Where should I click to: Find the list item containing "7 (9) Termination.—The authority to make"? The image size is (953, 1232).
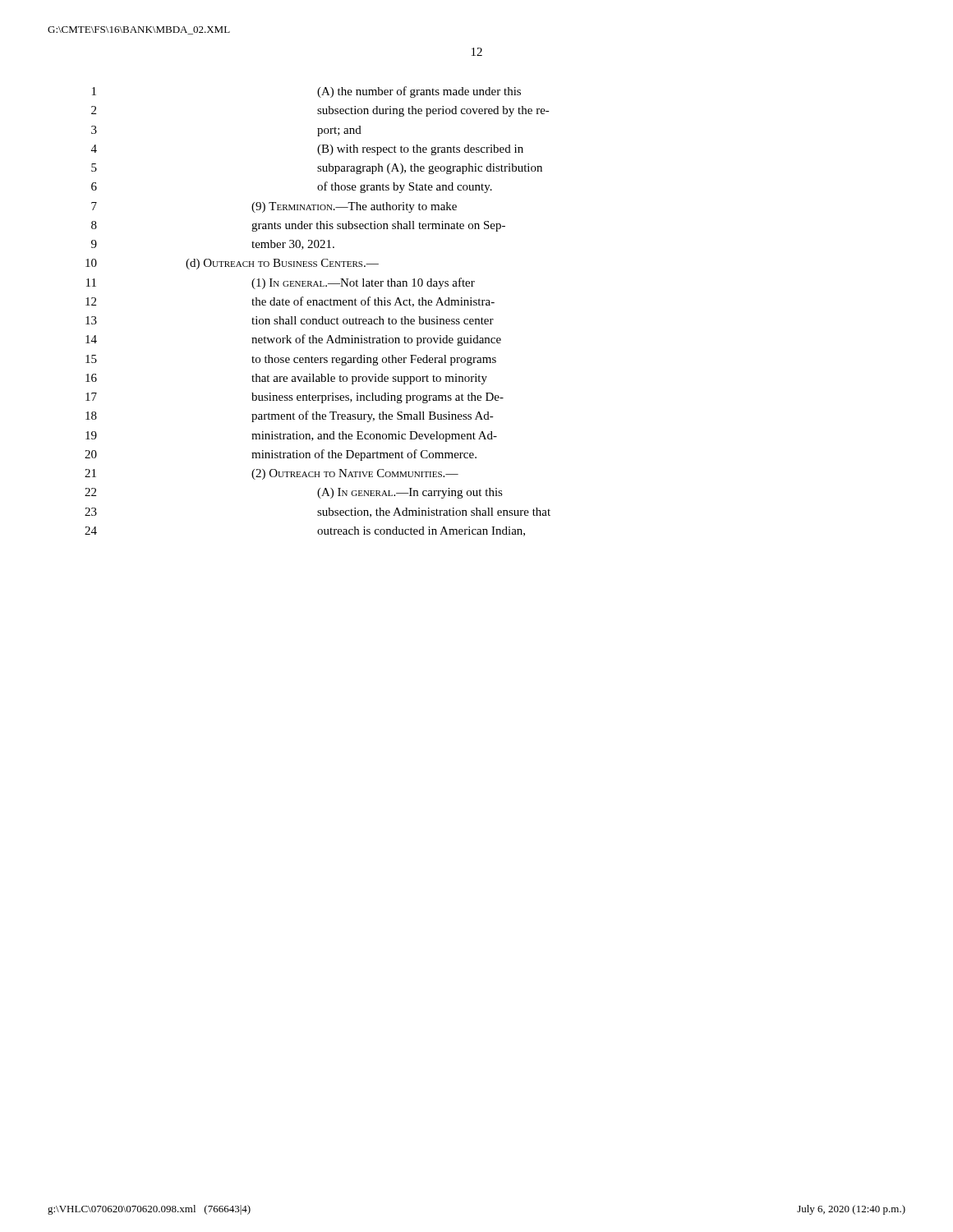click(274, 207)
